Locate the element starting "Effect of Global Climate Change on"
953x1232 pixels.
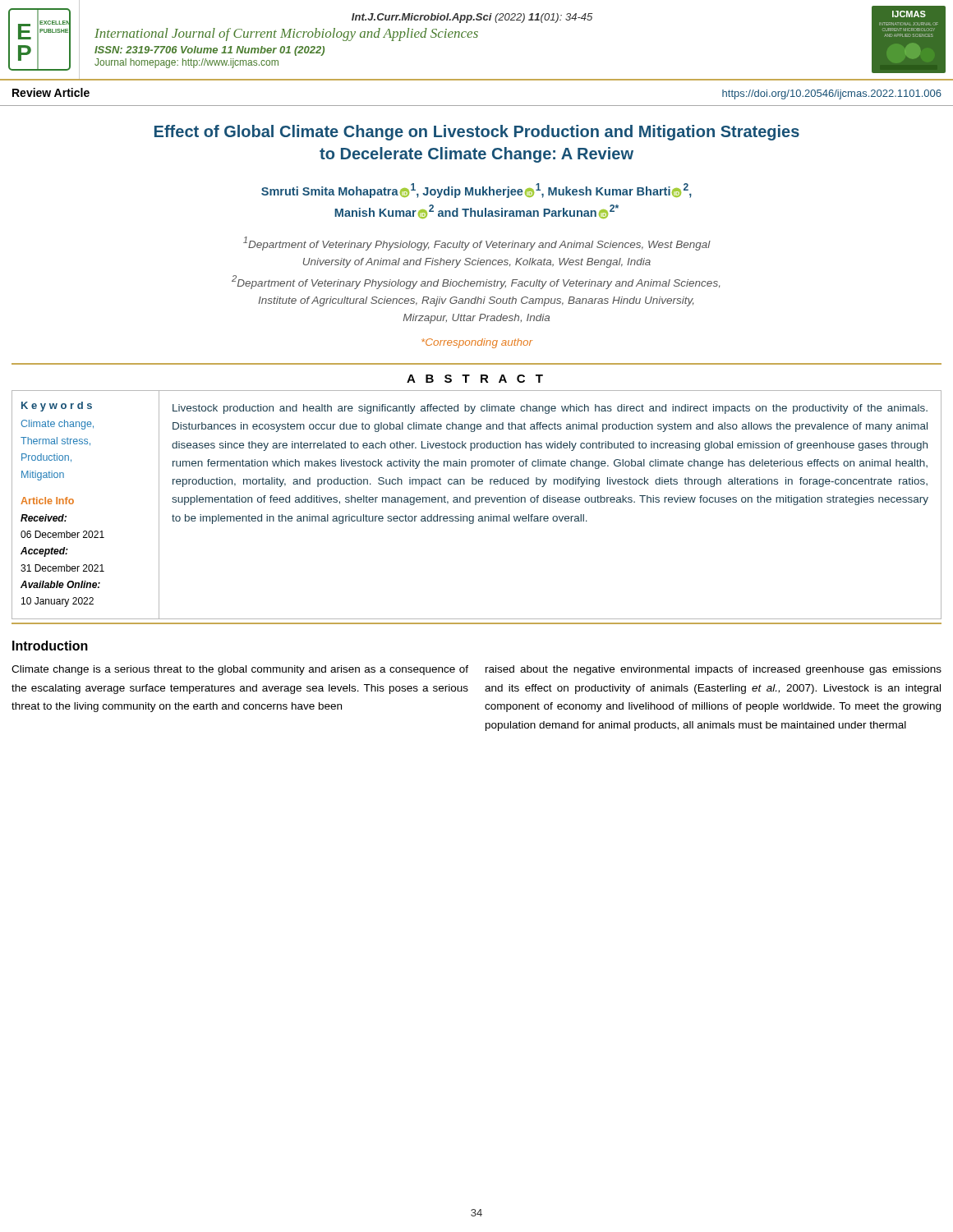(x=476, y=143)
